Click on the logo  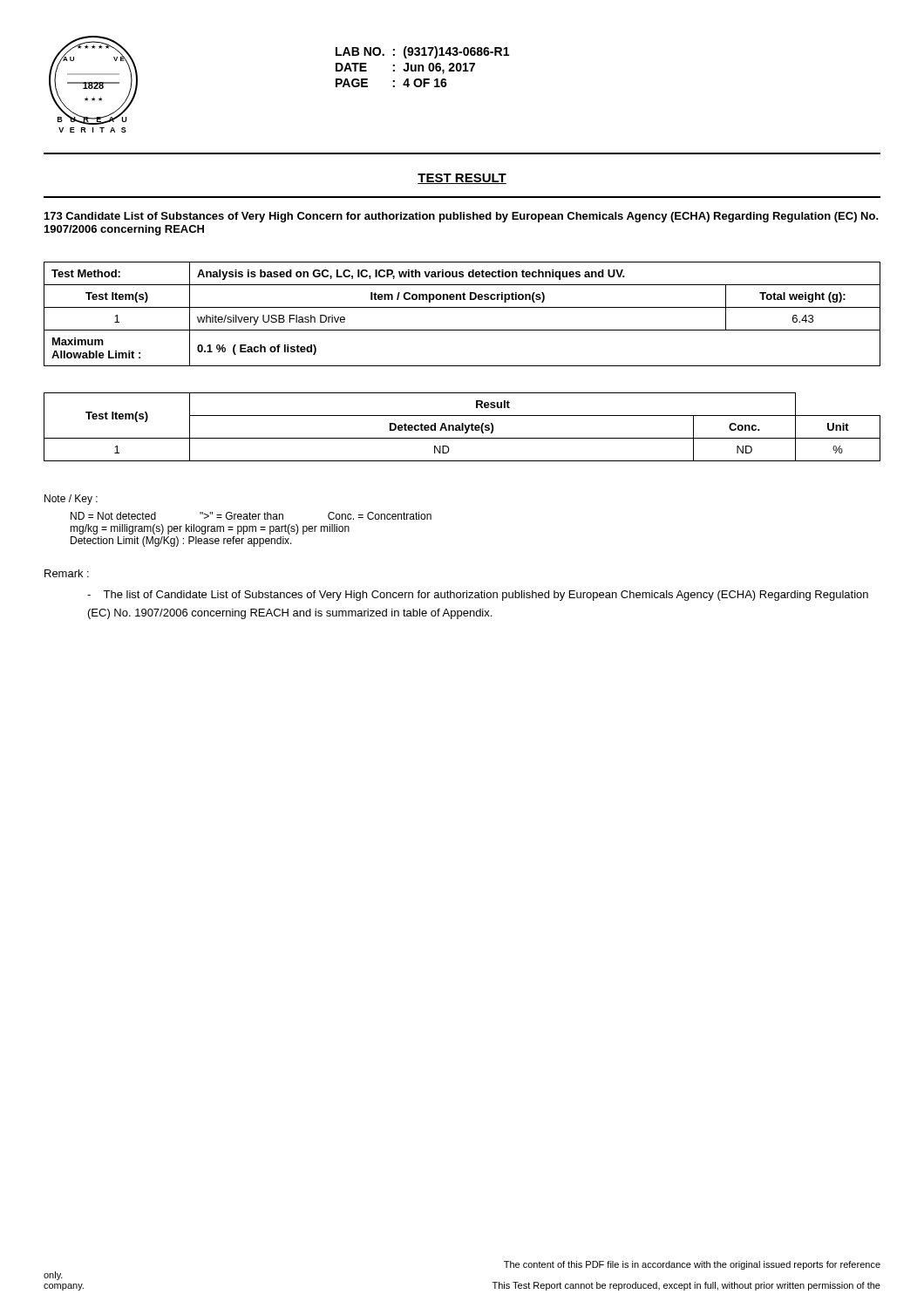(x=96, y=86)
